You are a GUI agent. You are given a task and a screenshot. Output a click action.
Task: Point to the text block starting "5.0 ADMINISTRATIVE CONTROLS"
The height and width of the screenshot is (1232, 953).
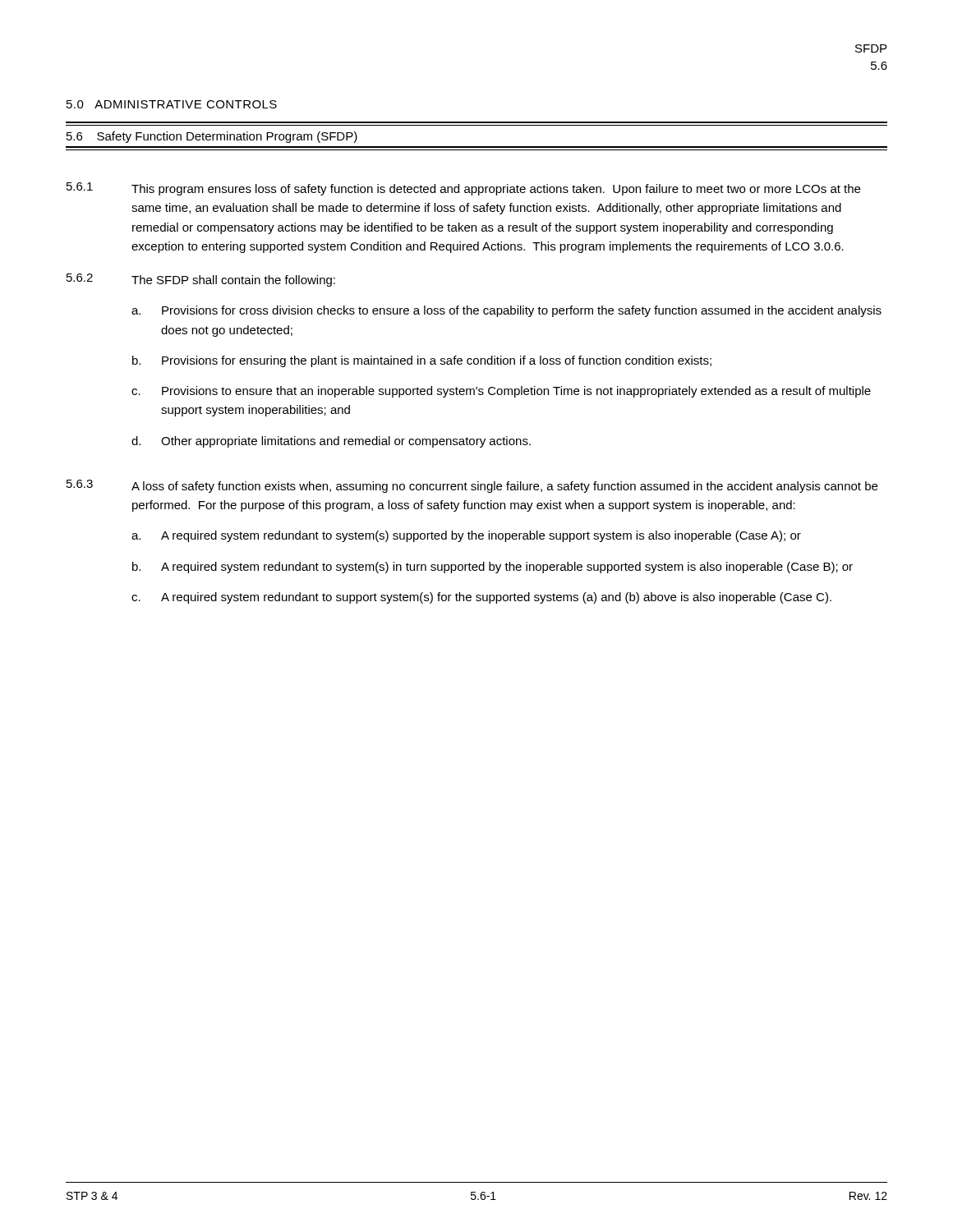(x=172, y=104)
